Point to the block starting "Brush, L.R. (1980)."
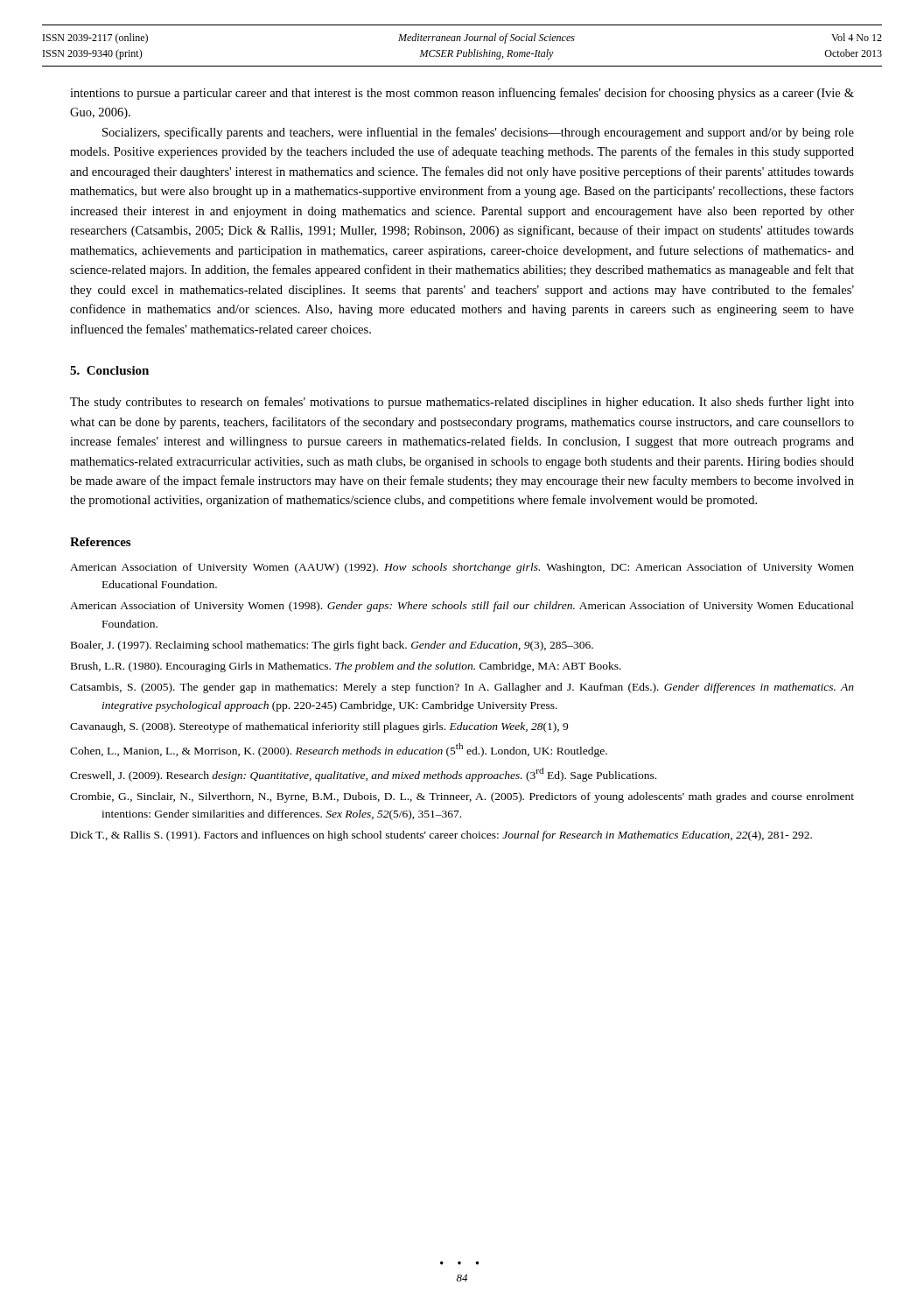The height and width of the screenshot is (1313, 924). point(346,666)
